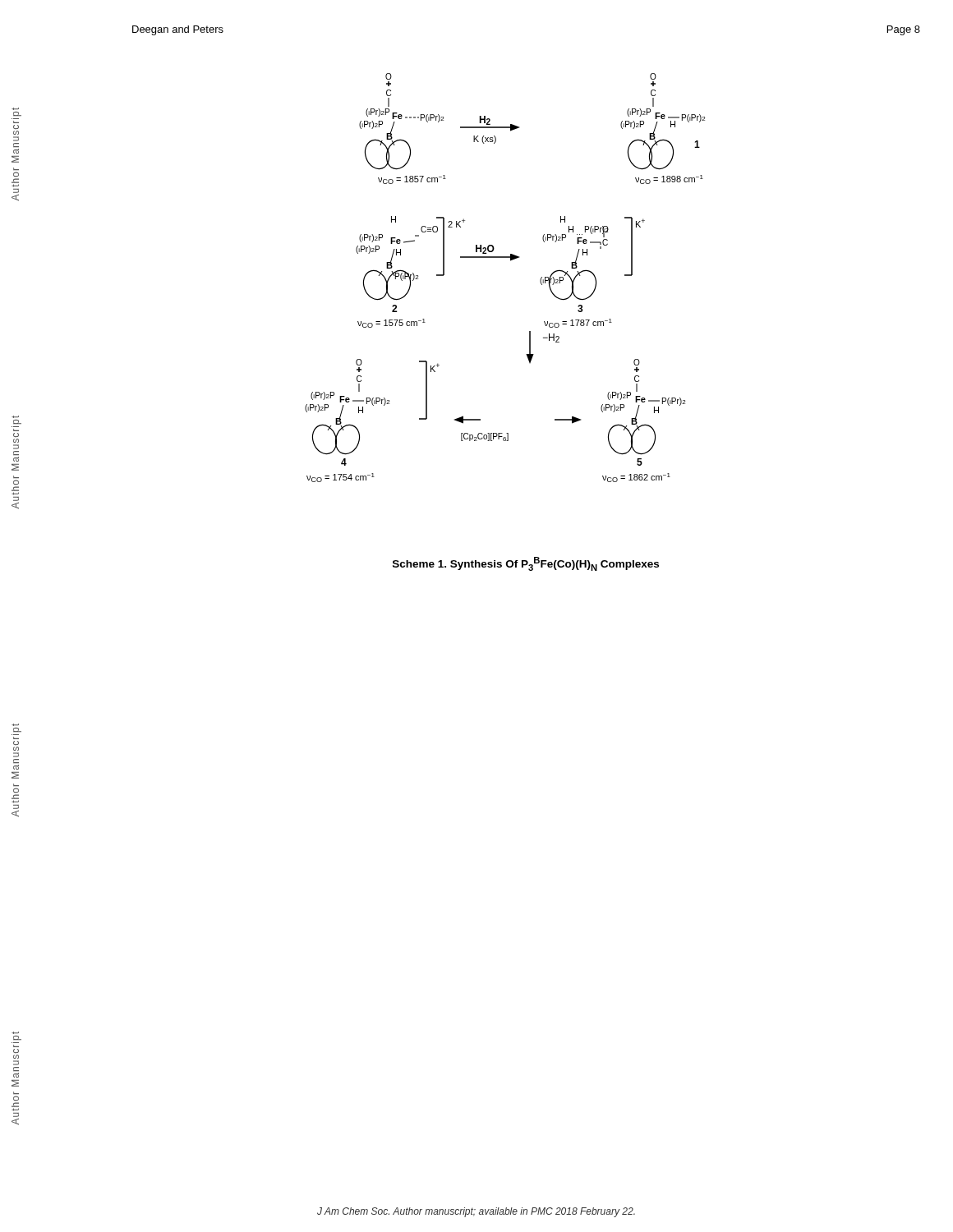The width and height of the screenshot is (953, 1232).
Task: Locate the schematic
Action: 526,296
